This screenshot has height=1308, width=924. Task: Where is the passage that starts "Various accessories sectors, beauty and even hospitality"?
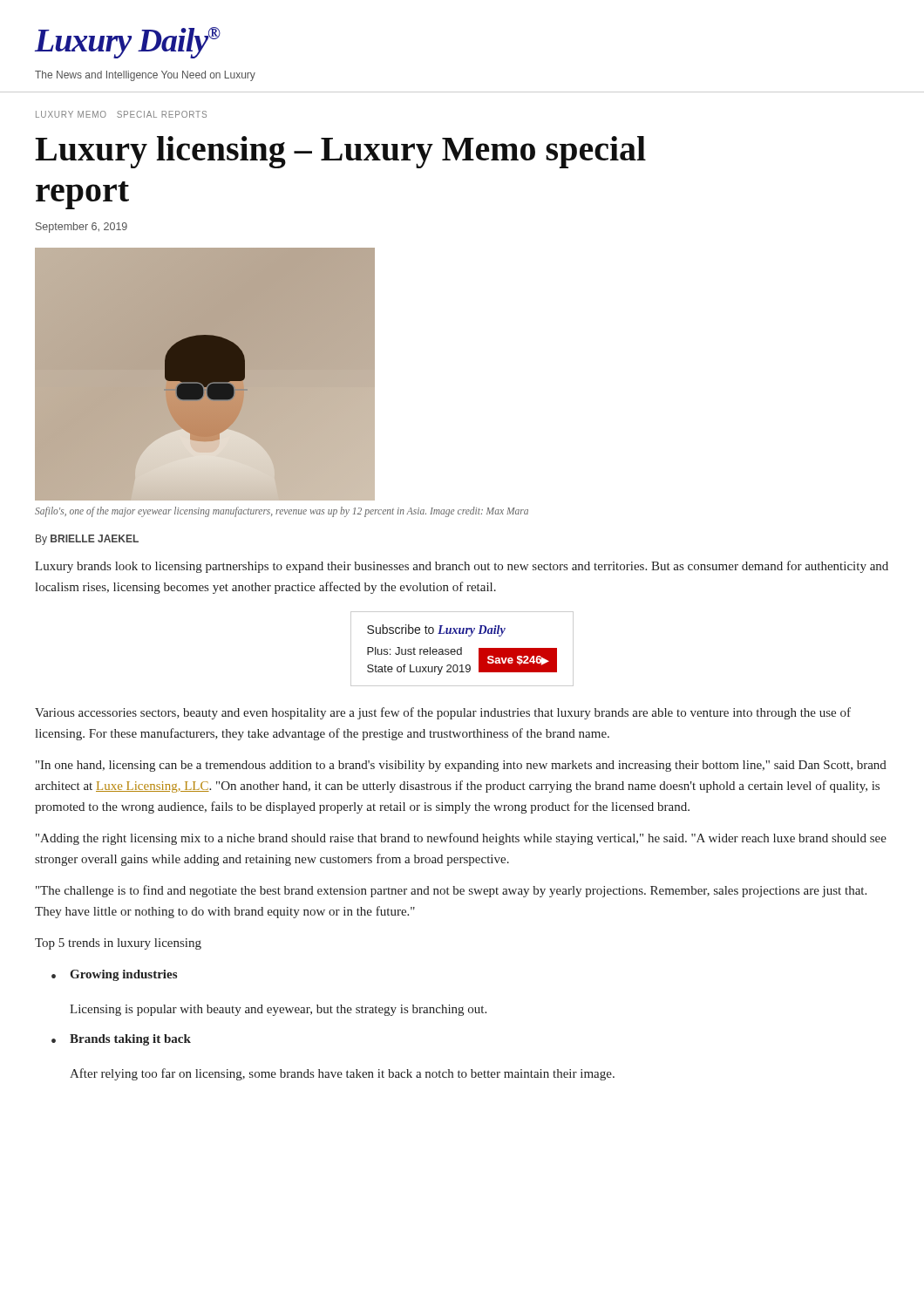pos(443,723)
